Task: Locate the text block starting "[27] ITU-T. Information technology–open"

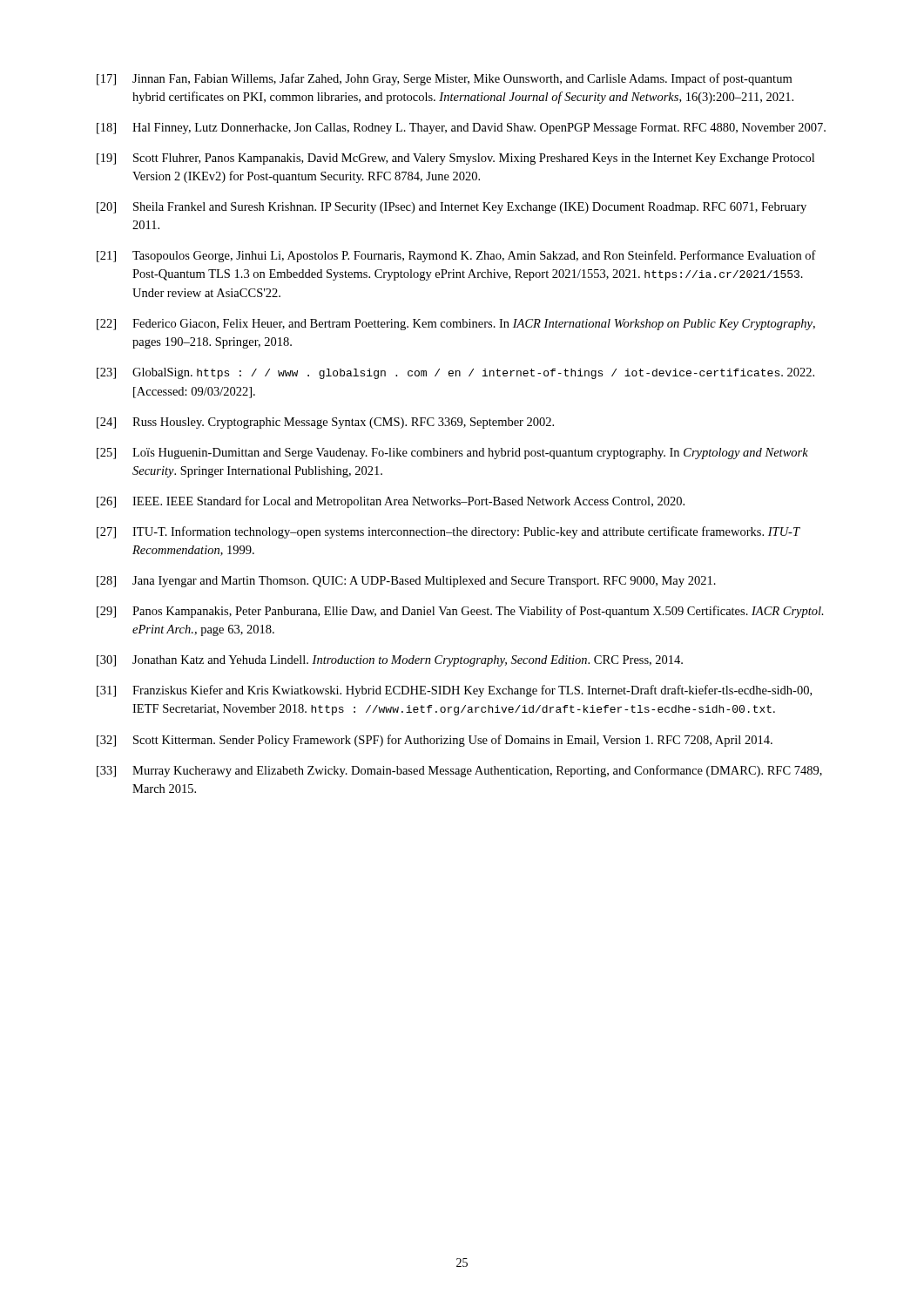Action: tap(462, 541)
